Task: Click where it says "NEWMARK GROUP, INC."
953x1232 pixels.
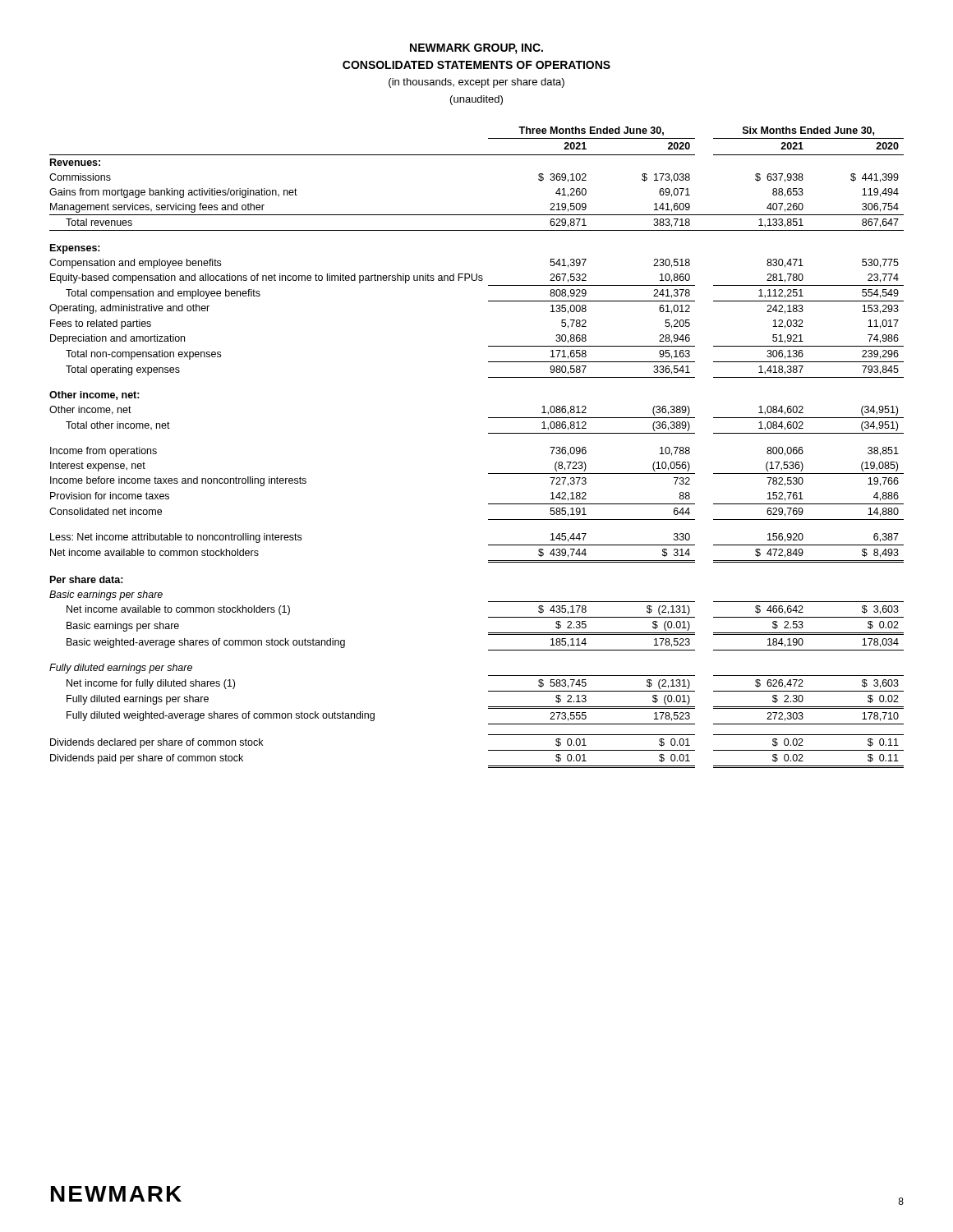Action: point(476,48)
